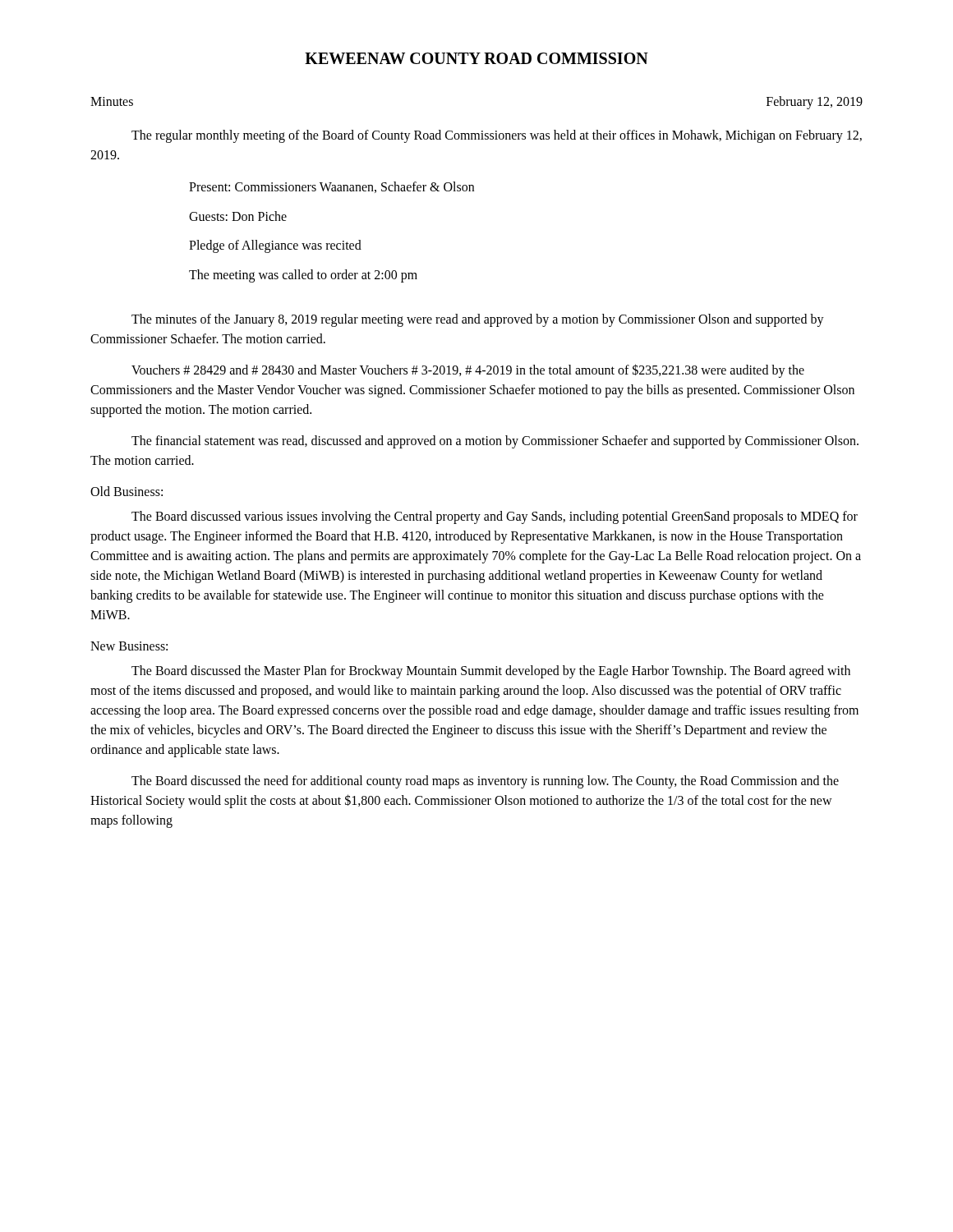Click on the element starting "KEWEENAW COUNTY ROAD COMMISSION"
This screenshot has width=953, height=1232.
click(476, 58)
